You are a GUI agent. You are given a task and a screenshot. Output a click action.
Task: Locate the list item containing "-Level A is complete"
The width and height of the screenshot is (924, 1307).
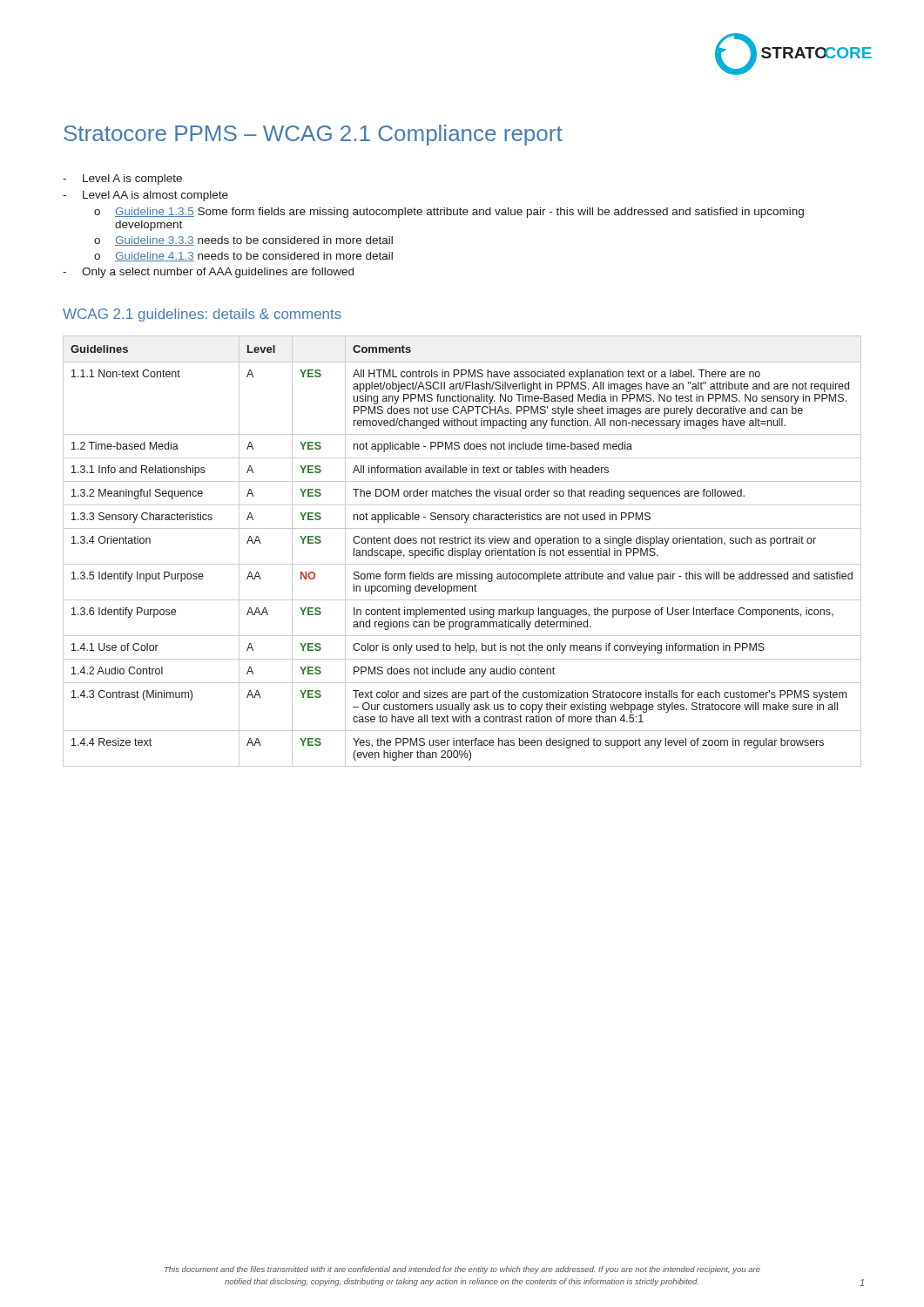coord(123,178)
